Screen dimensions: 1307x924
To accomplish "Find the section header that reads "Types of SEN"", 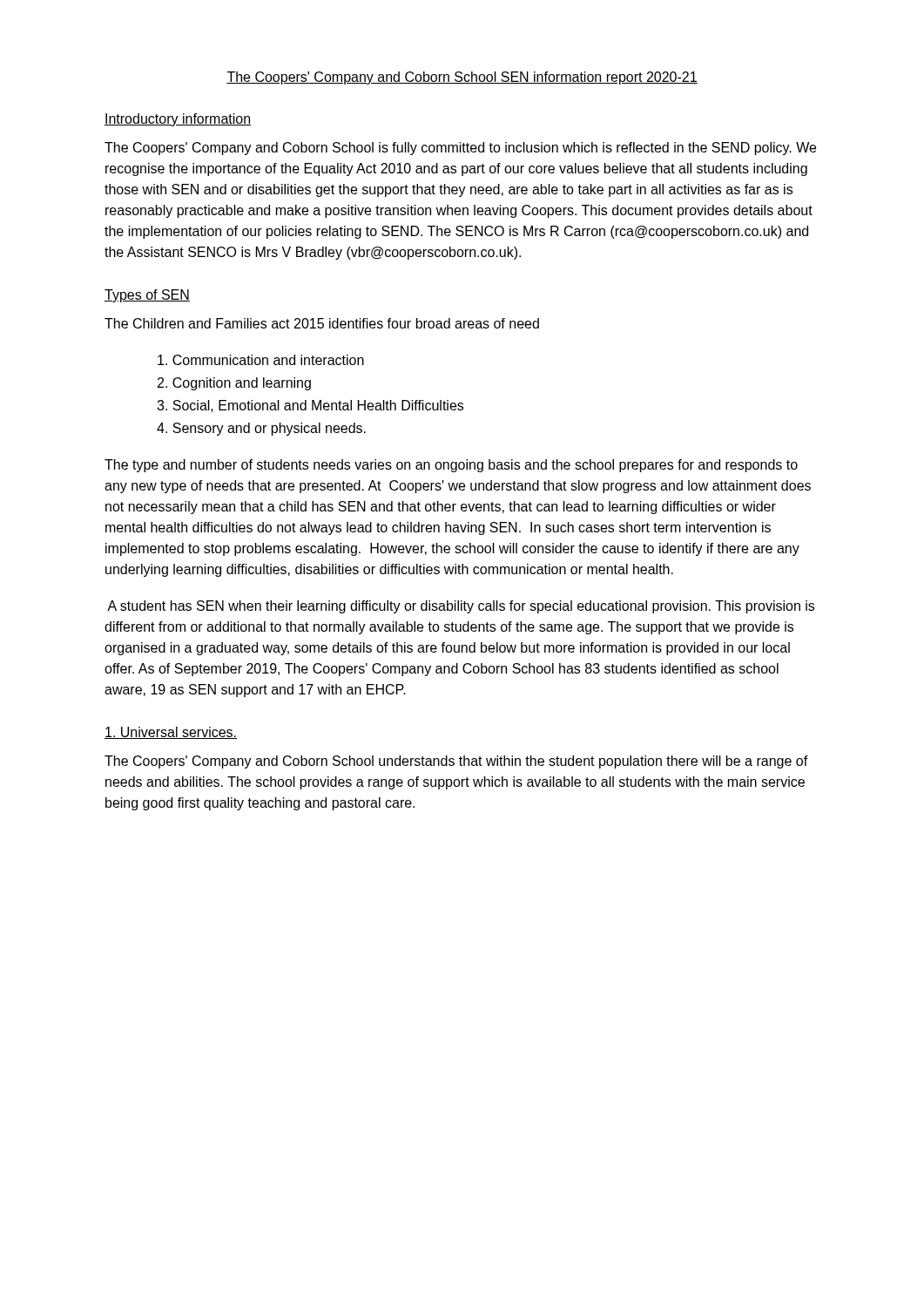I will (147, 295).
